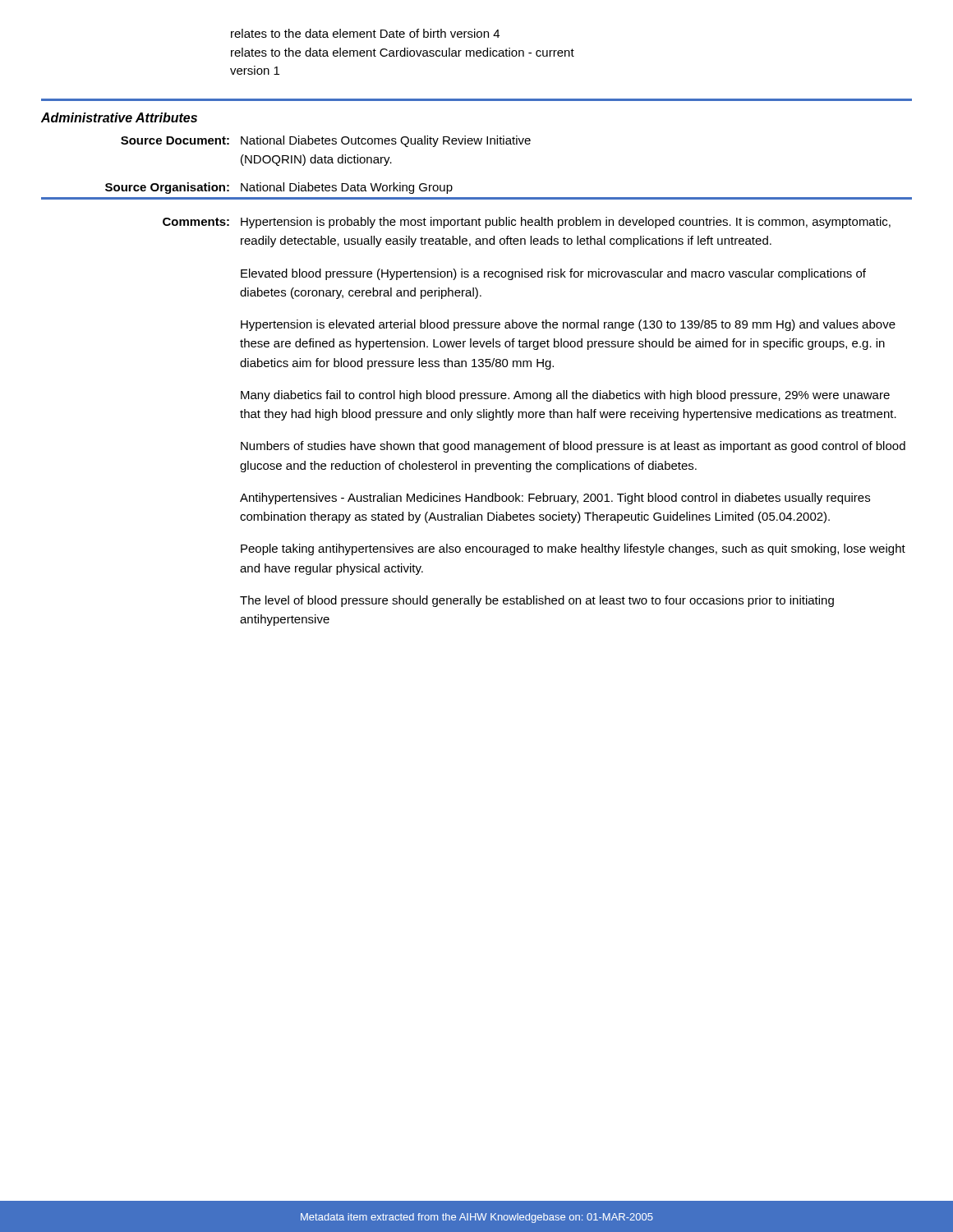Locate the block of text that opens with "relates to the"
953x1232 pixels.
402,52
